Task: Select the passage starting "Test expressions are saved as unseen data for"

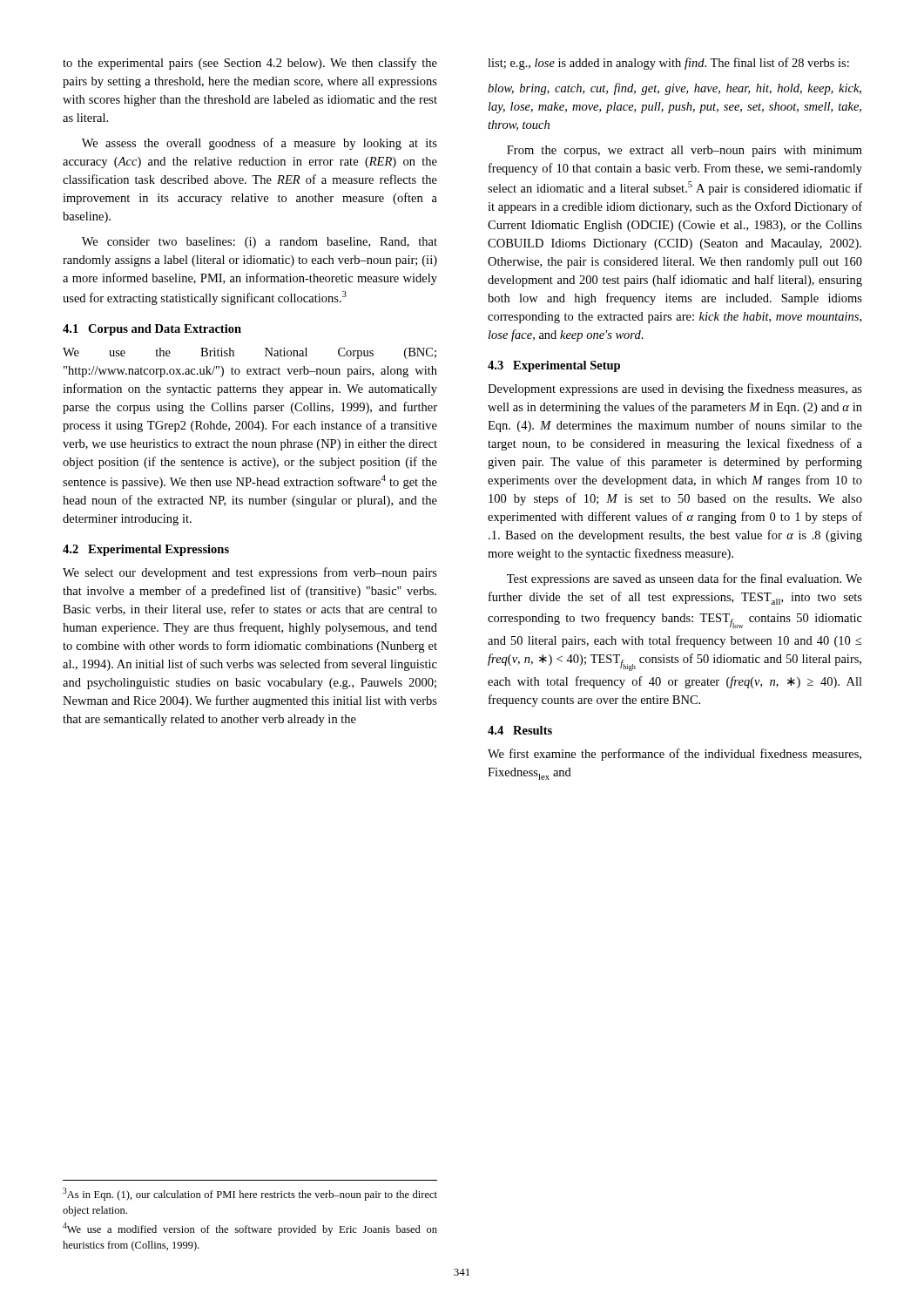Action: coord(675,640)
